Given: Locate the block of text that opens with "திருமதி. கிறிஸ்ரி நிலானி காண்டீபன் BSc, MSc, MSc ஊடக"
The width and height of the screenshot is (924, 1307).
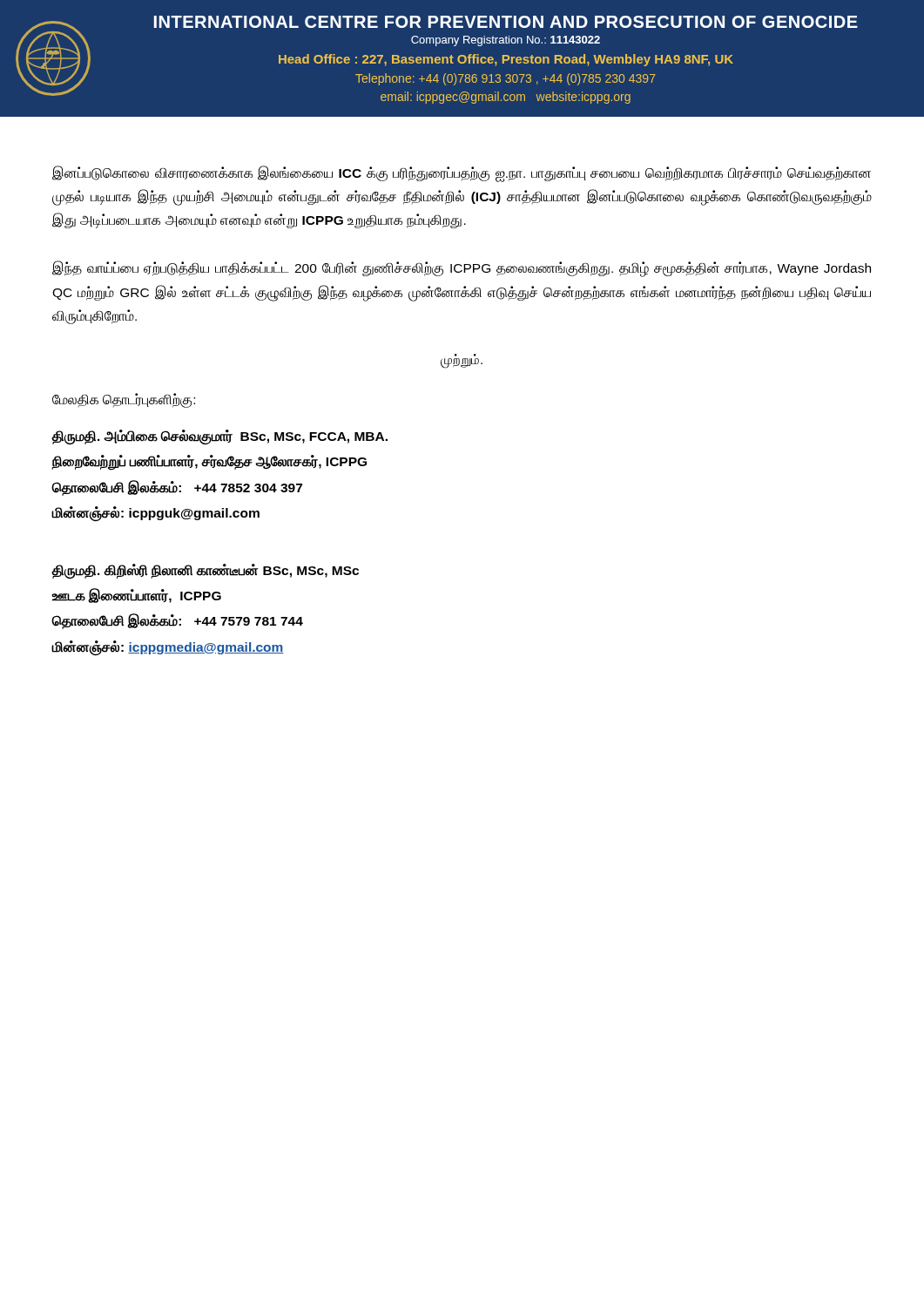Looking at the screenshot, I should point(206,572).
